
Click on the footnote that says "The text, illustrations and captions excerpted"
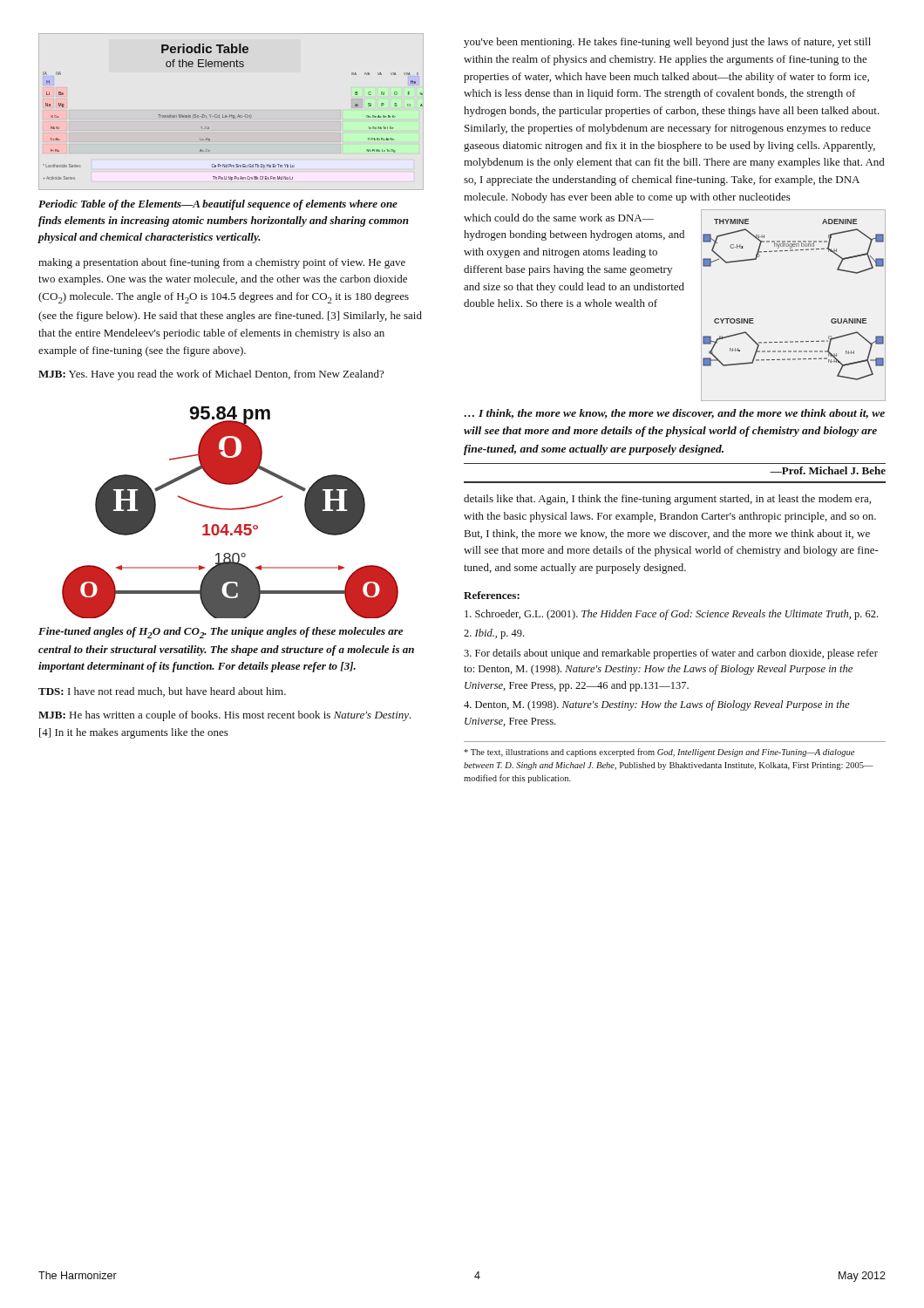[x=668, y=765]
